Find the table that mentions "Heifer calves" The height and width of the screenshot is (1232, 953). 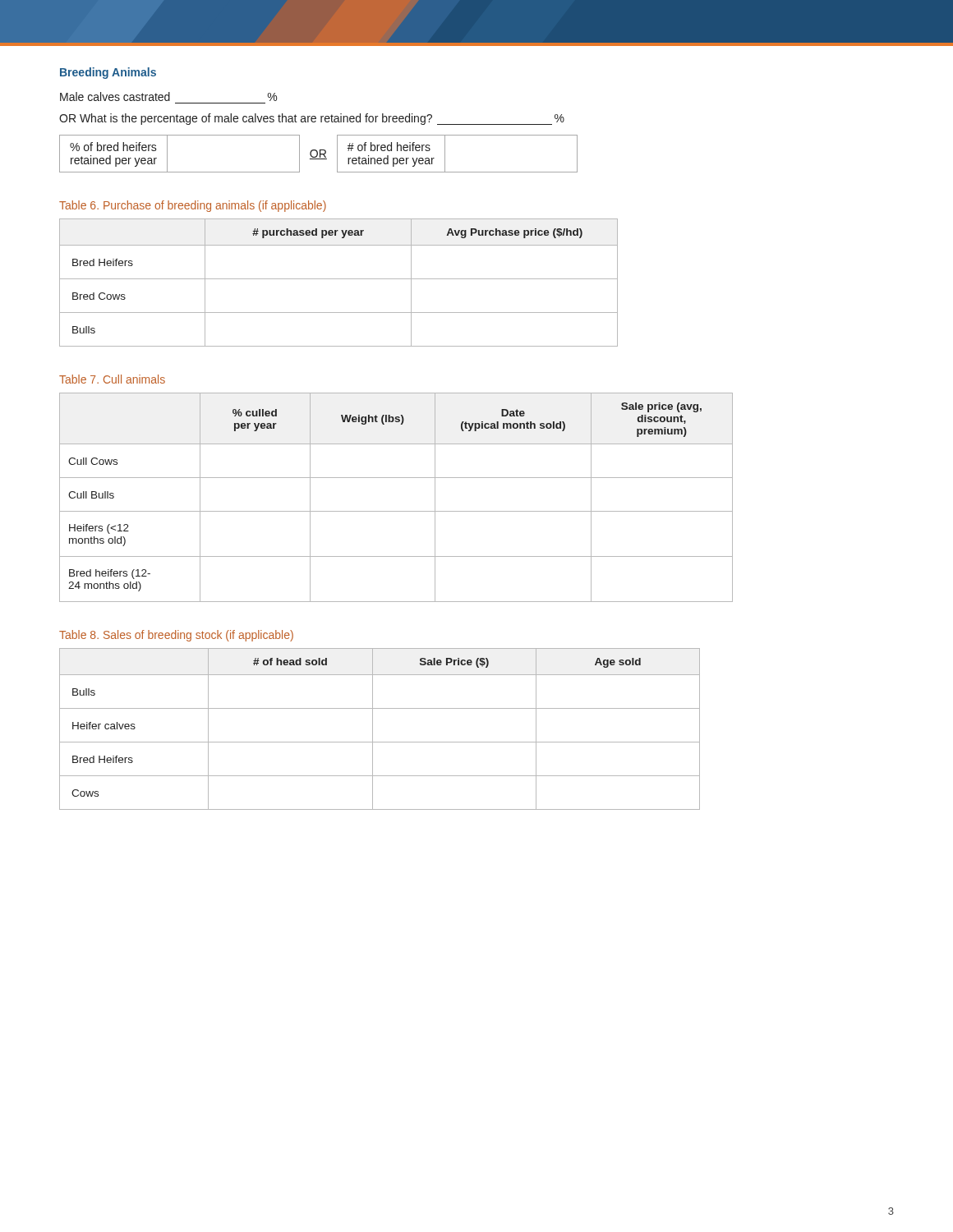(x=476, y=729)
